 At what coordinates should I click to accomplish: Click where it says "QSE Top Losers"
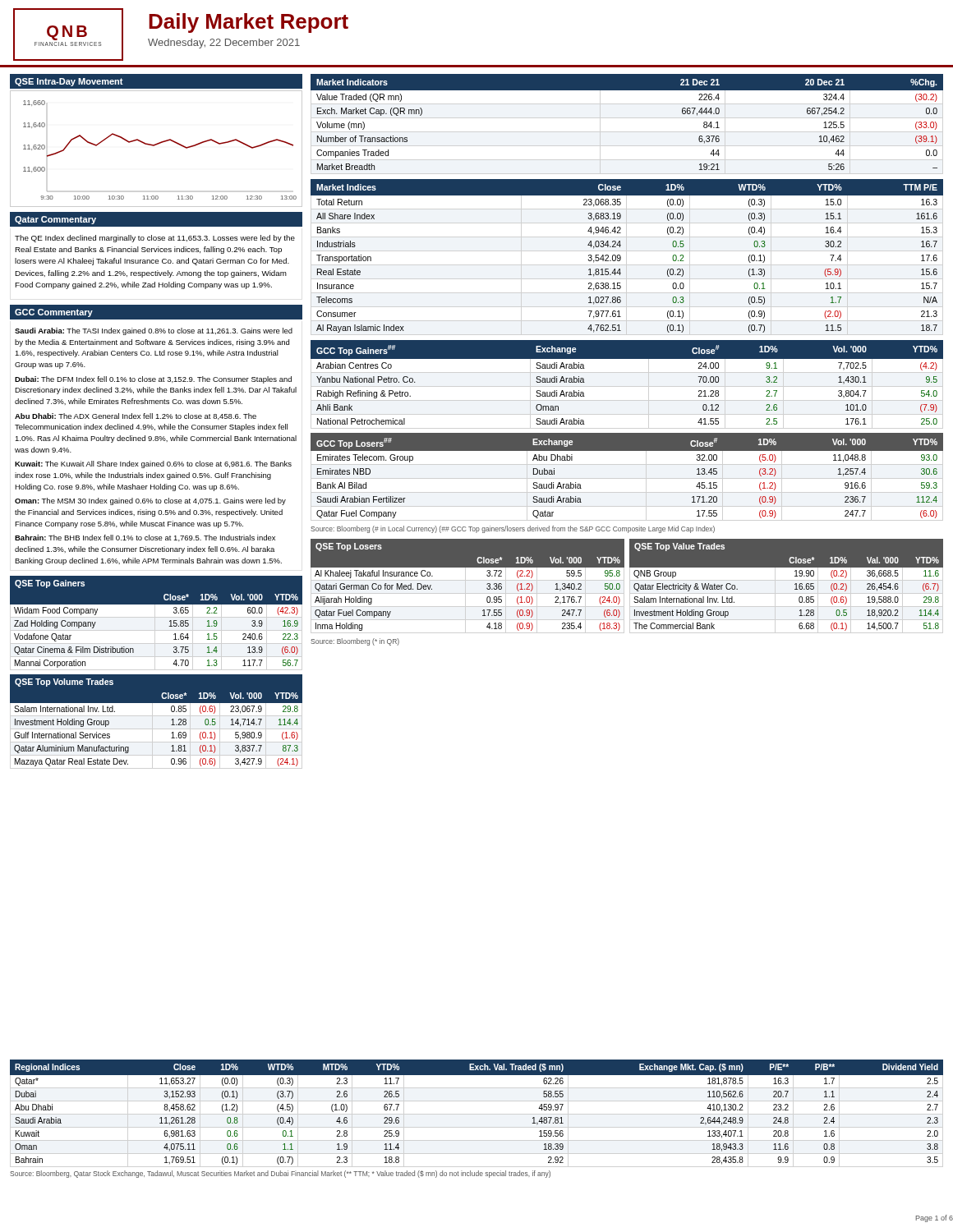(349, 546)
